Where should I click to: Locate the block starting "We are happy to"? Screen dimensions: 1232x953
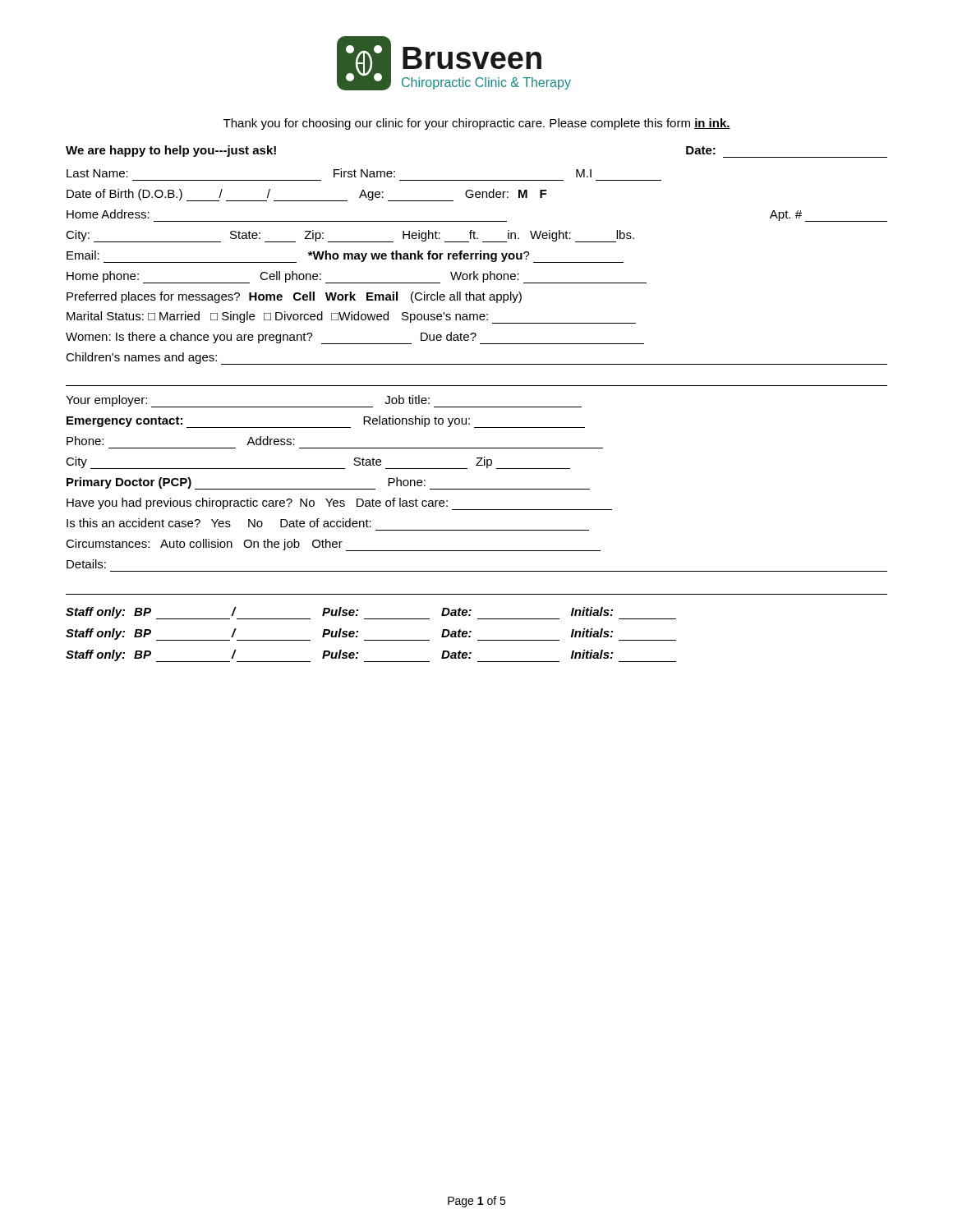166,152
